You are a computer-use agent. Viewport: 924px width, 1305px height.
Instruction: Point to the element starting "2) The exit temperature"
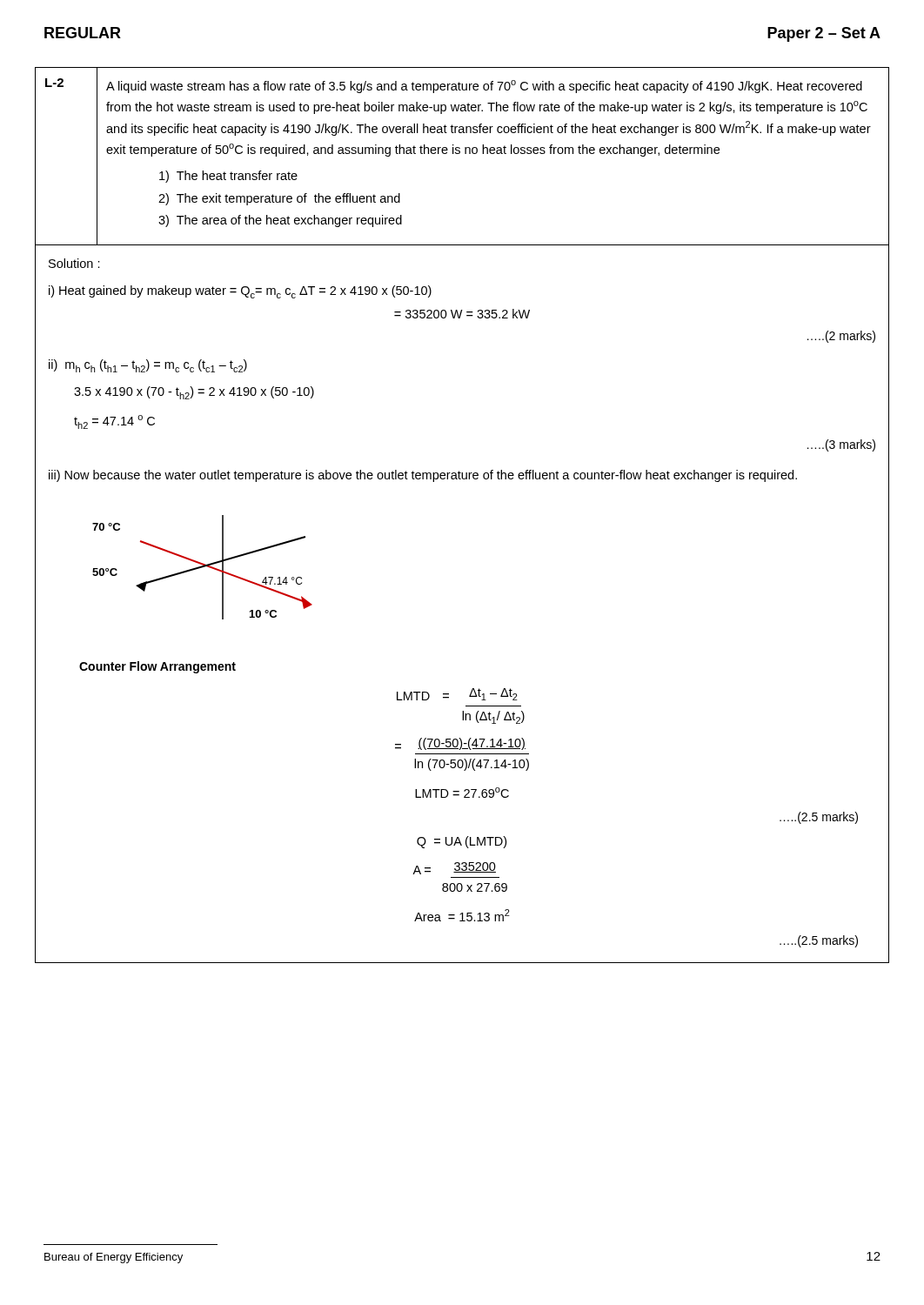(279, 198)
